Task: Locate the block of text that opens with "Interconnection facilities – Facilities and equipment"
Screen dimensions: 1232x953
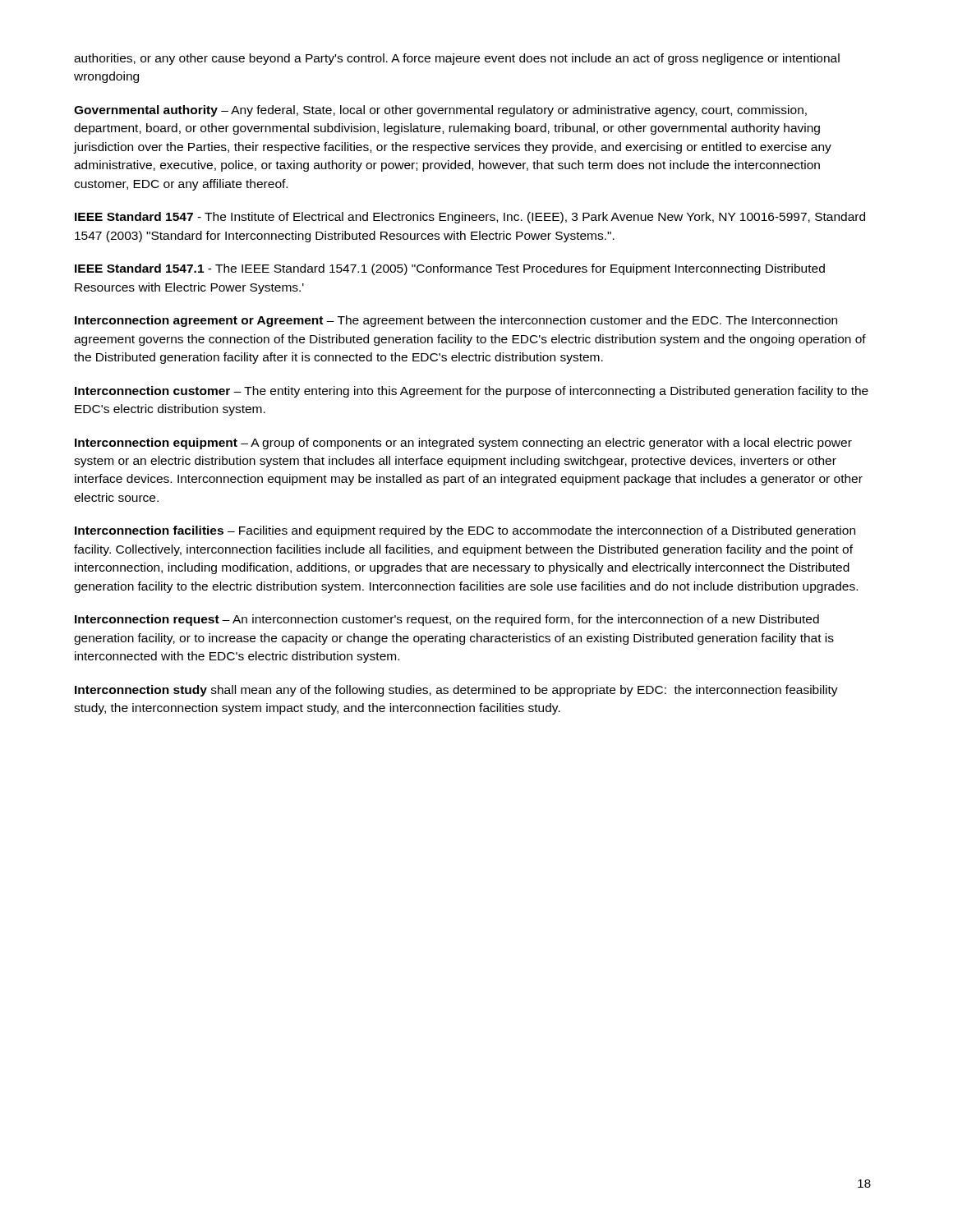Action: 466,558
